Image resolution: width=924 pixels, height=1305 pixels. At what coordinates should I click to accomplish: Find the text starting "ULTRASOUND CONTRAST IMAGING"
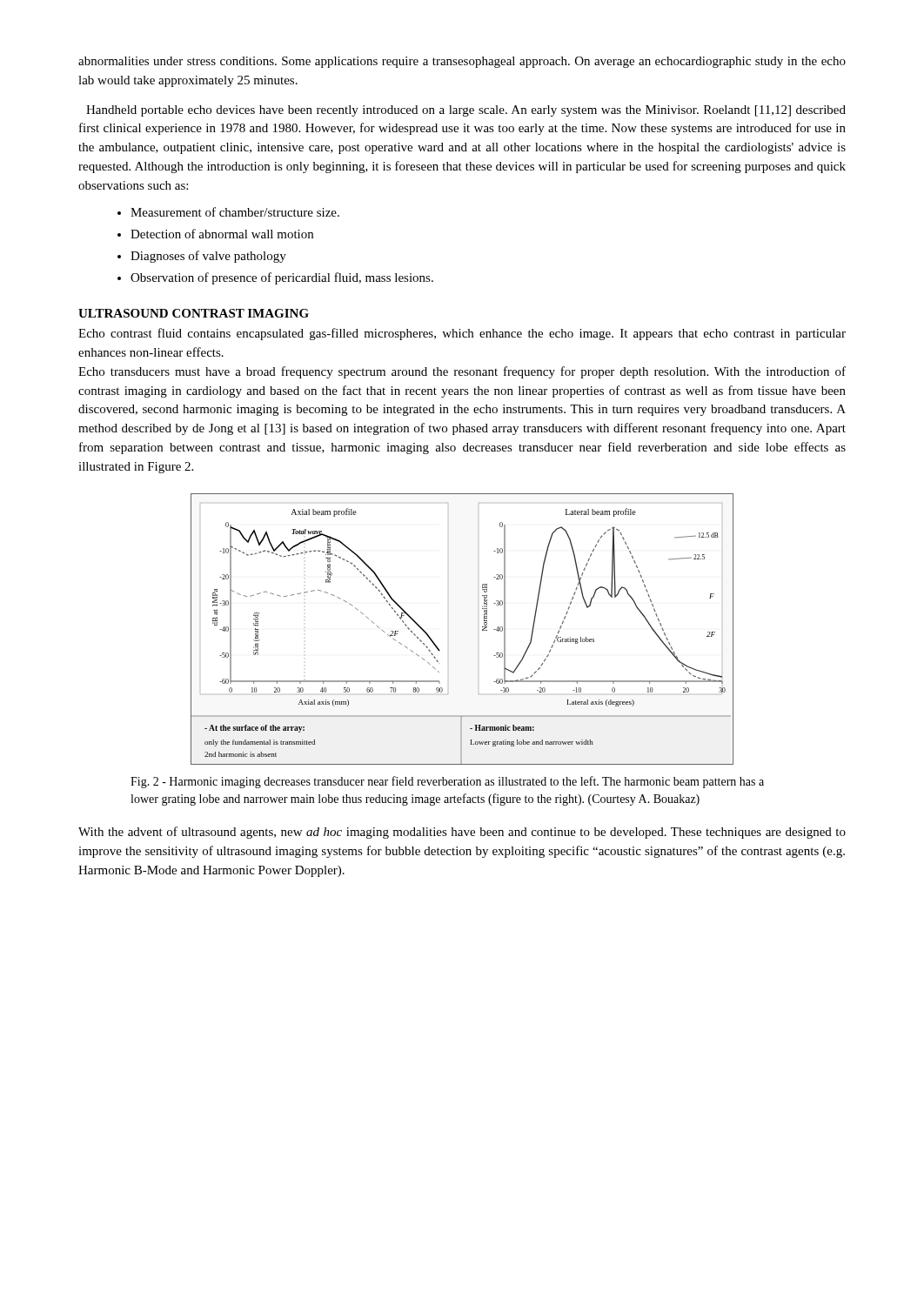tap(194, 313)
